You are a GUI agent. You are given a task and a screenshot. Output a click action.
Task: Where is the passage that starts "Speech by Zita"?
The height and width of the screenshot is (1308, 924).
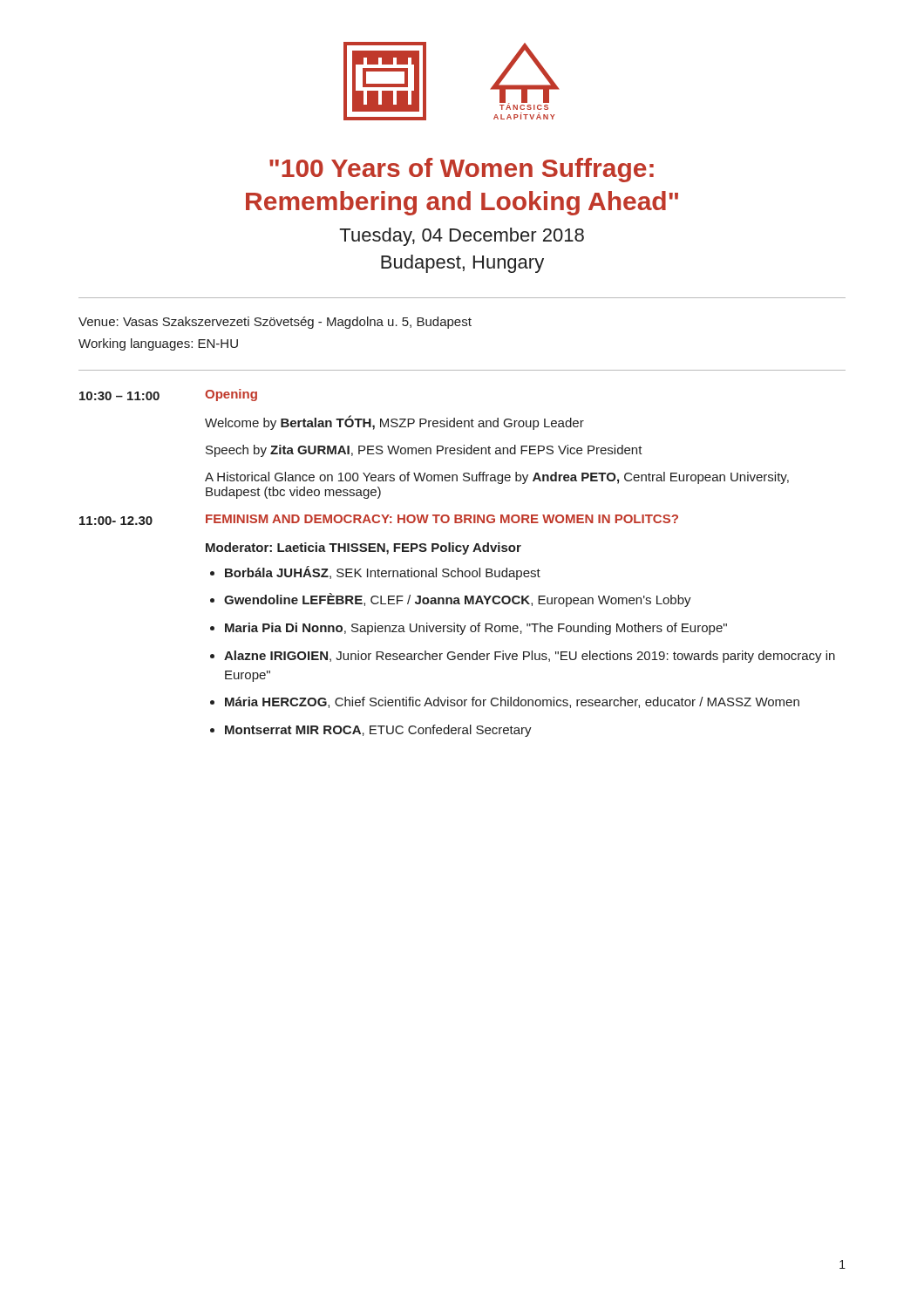tap(423, 449)
